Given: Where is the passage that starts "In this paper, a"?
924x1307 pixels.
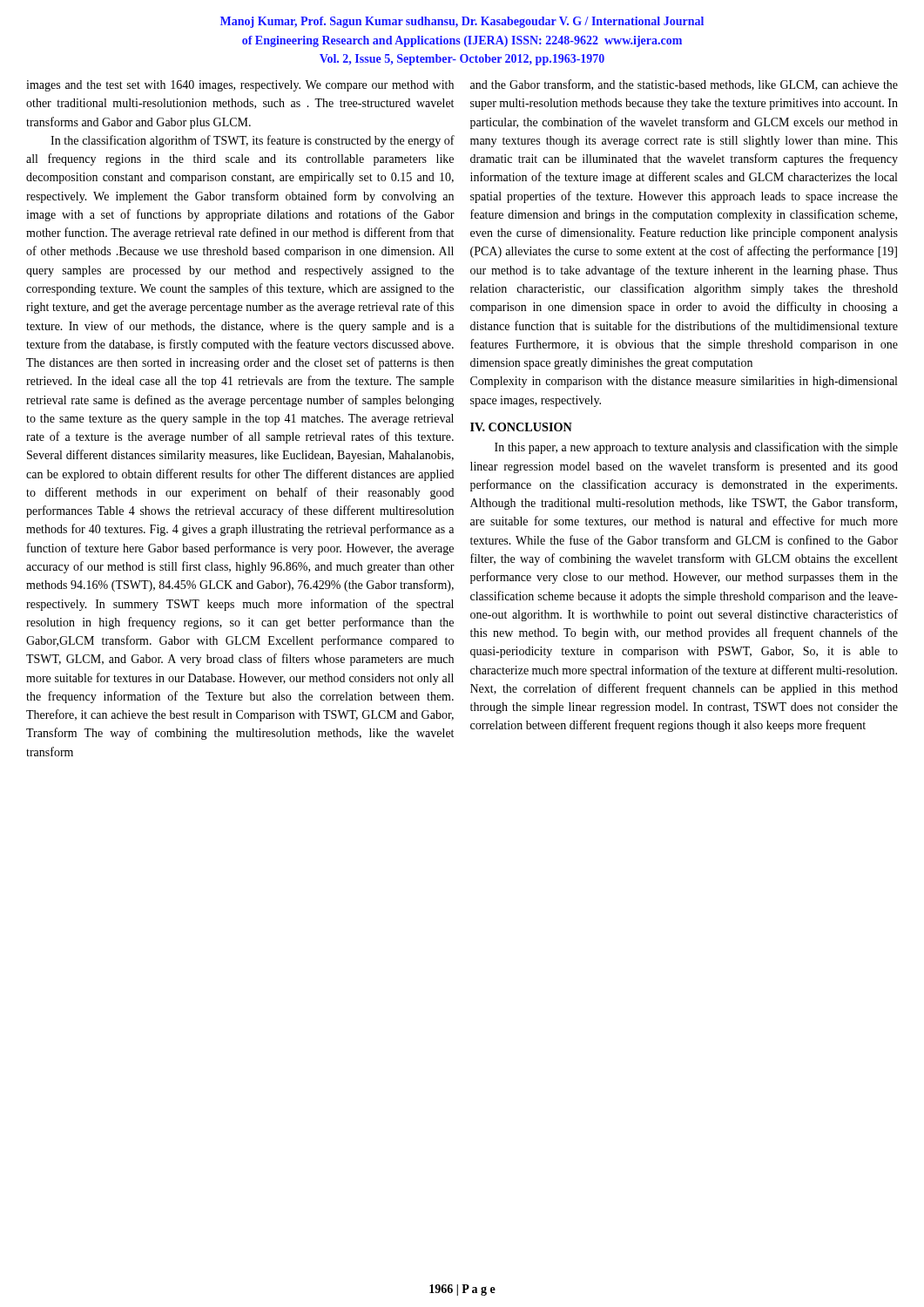Looking at the screenshot, I should pos(684,587).
